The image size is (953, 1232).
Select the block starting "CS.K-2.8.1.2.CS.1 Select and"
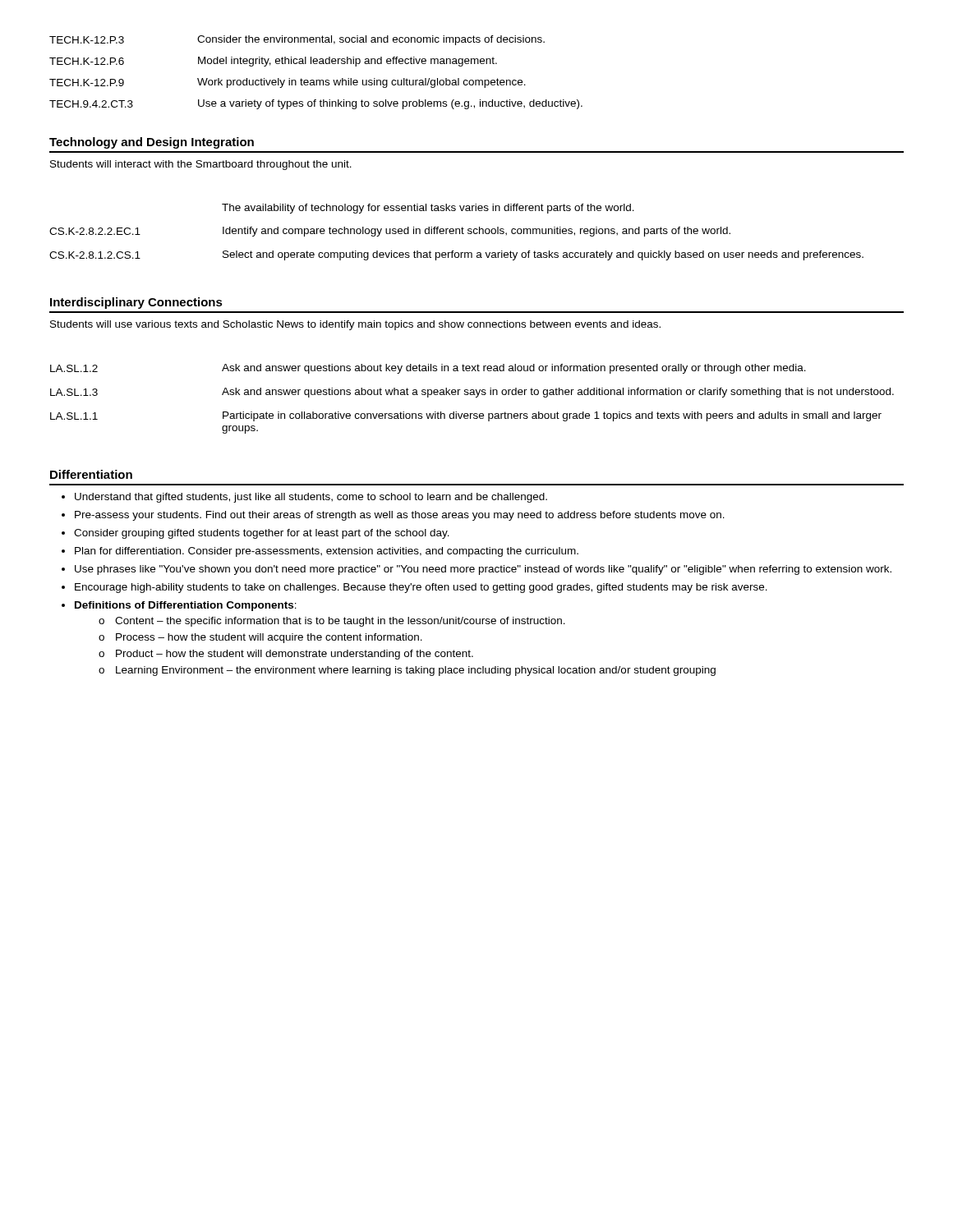click(476, 255)
